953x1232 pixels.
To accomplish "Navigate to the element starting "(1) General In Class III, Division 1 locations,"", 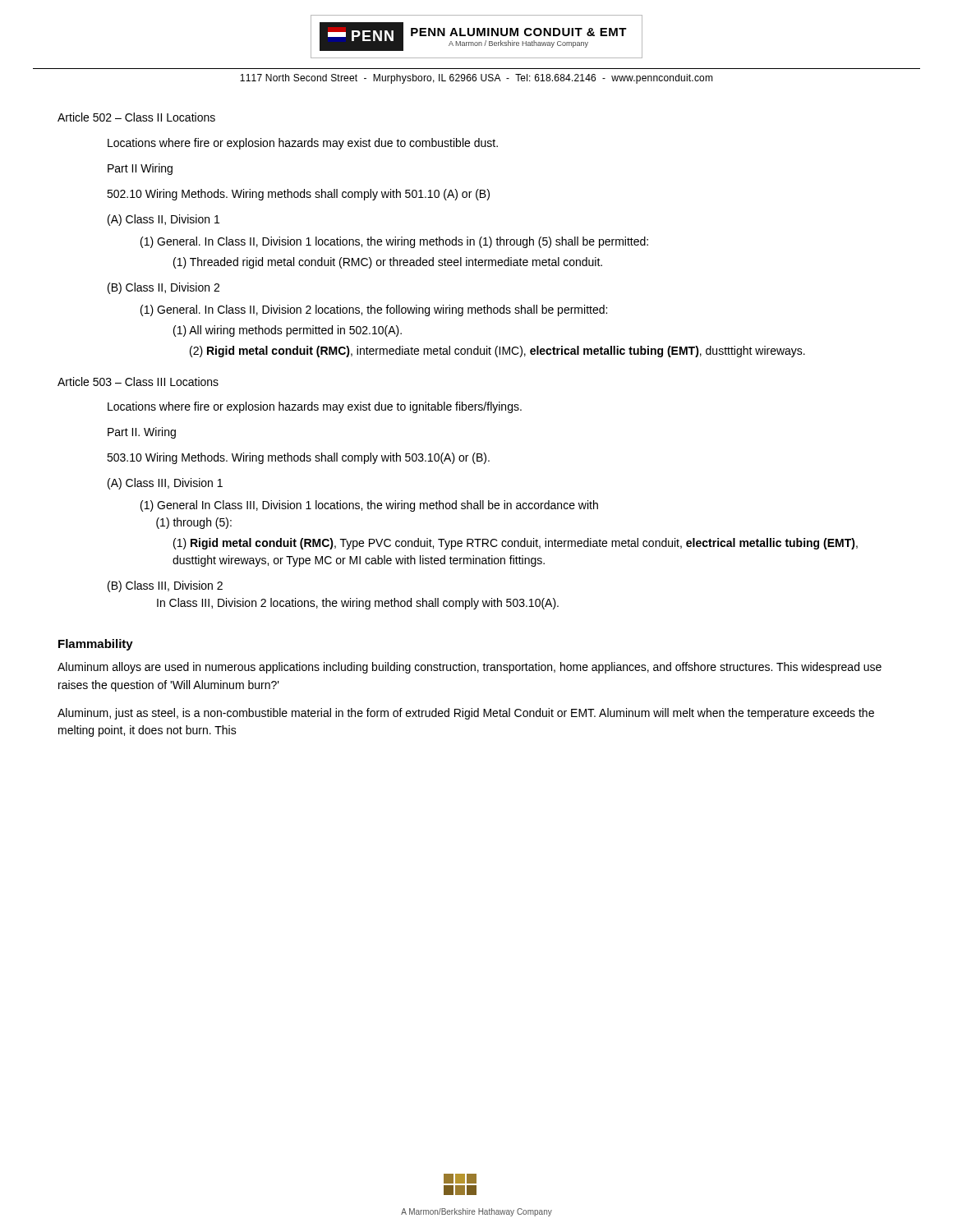I will pyautogui.click(x=369, y=514).
